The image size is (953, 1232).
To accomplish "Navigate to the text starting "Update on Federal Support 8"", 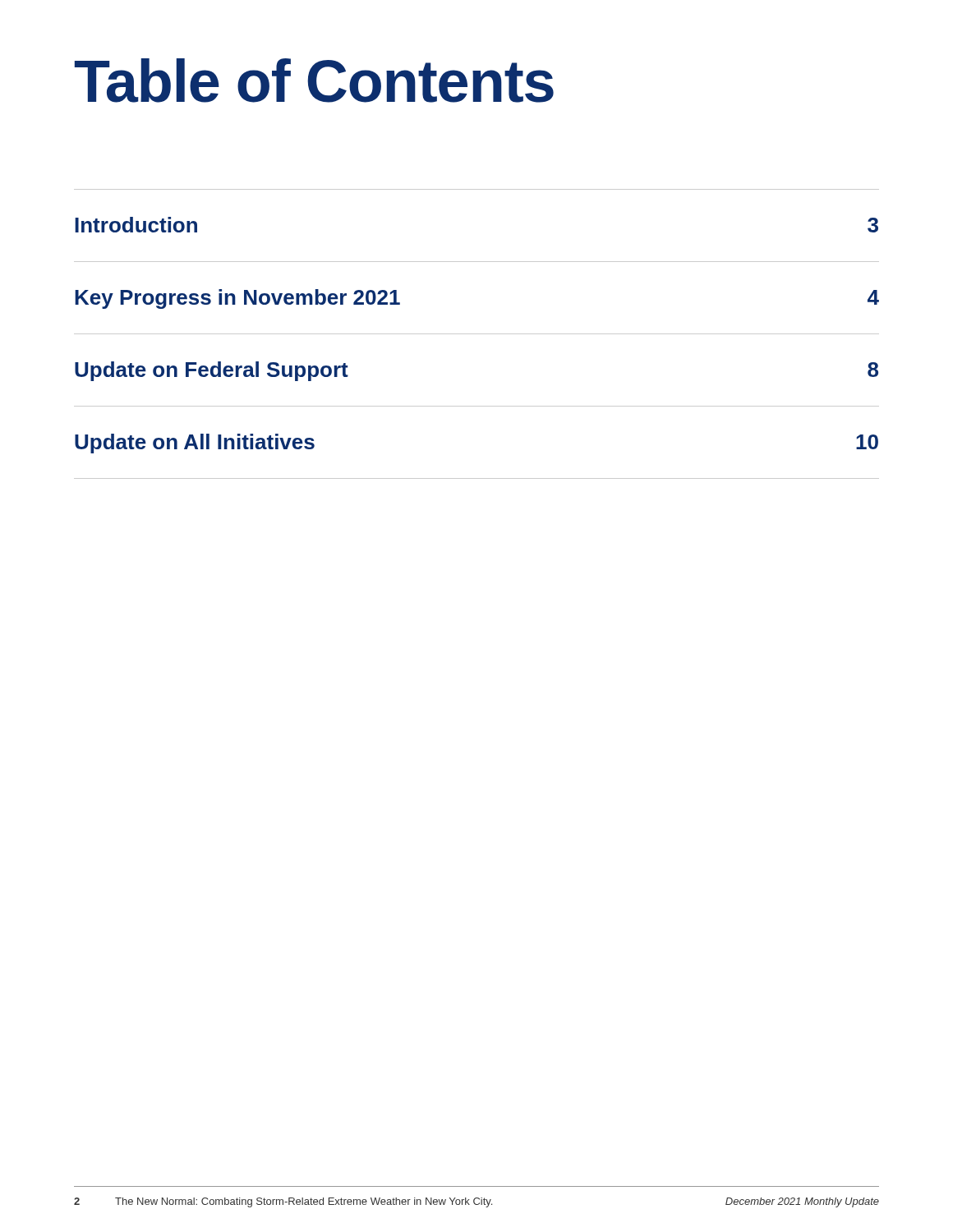I will (213, 371).
